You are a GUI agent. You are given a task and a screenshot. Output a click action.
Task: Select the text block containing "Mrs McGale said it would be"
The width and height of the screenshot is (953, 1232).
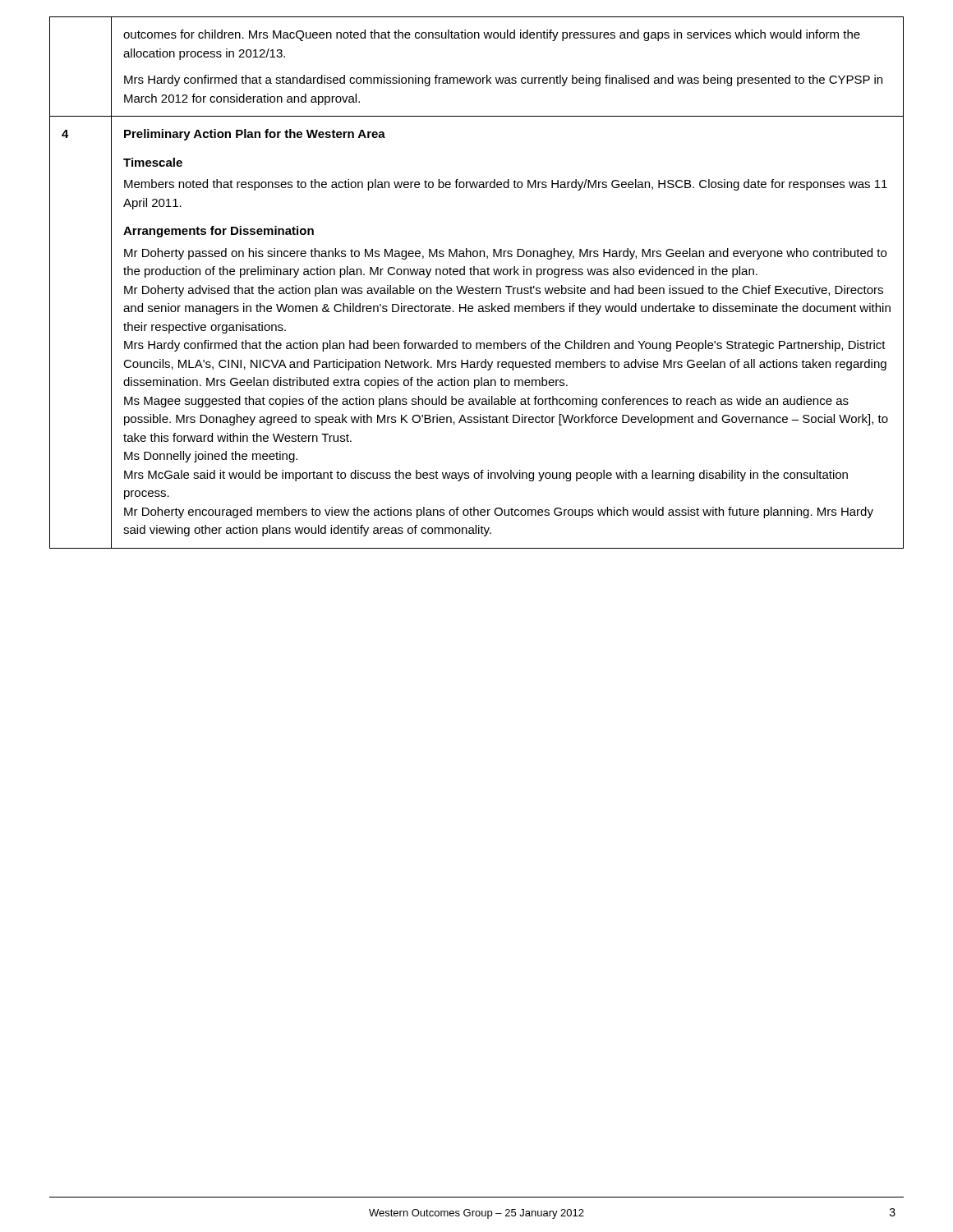pos(507,484)
